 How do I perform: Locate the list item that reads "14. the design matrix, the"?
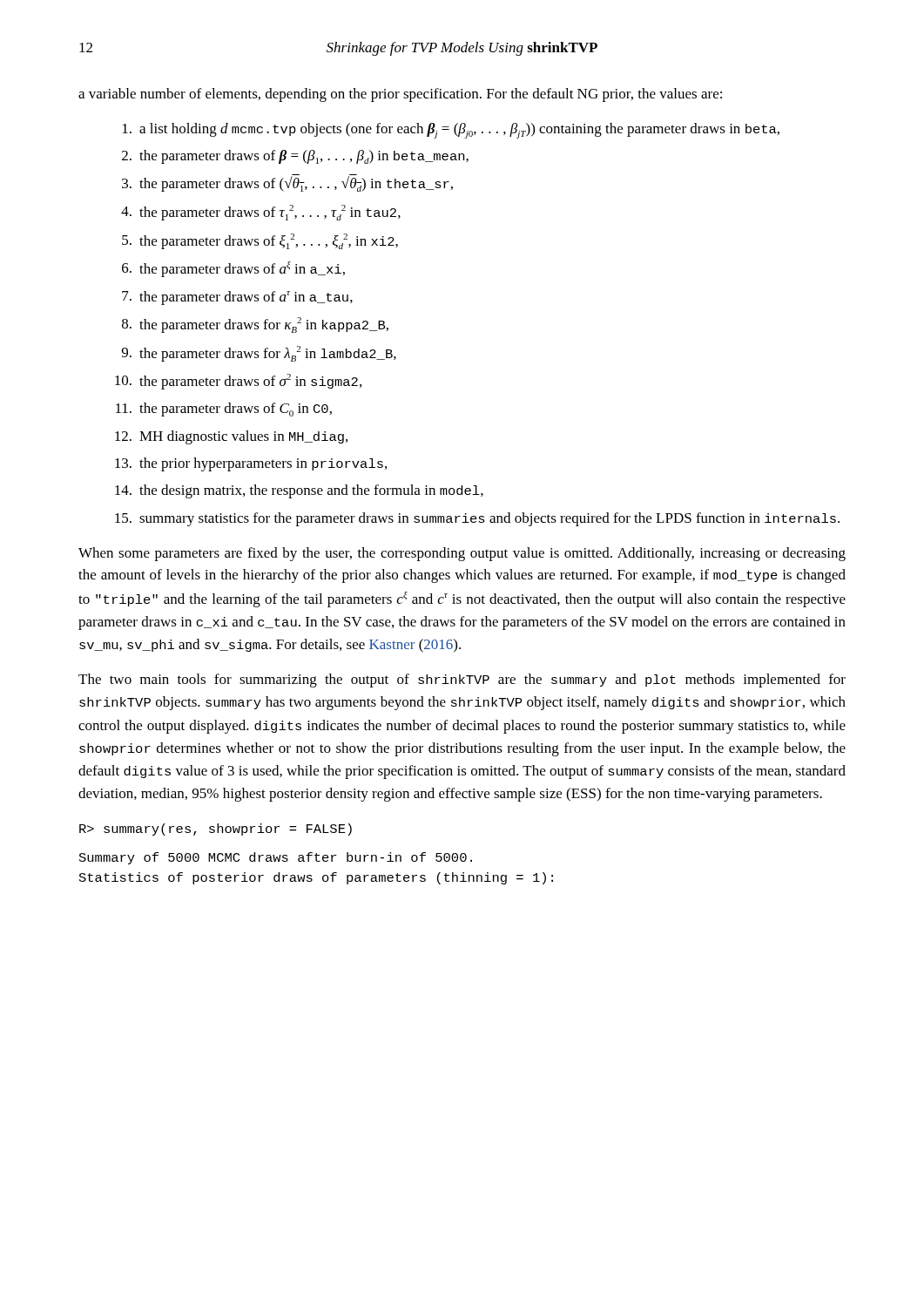click(x=475, y=491)
